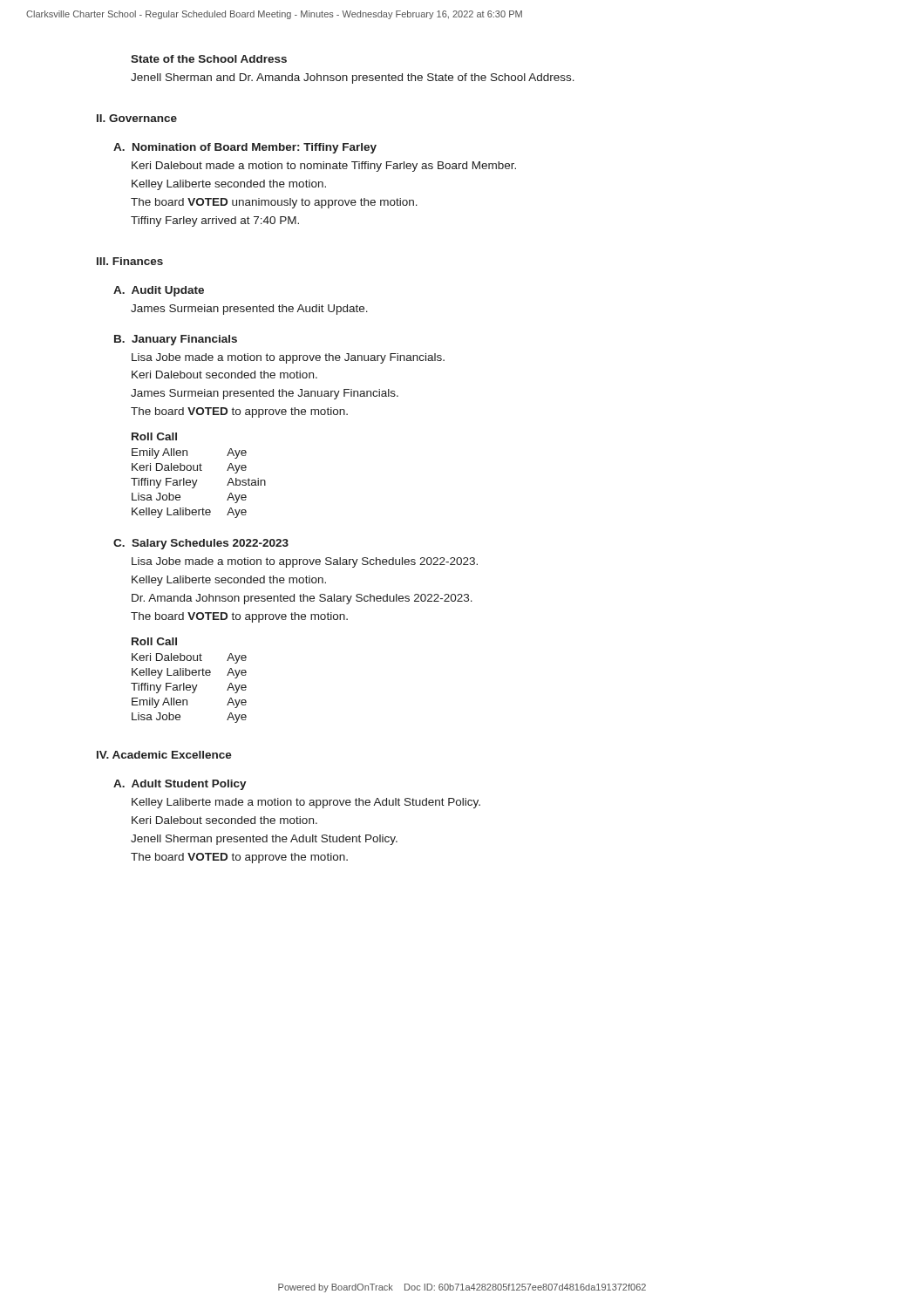Find "III. Finances" on this page
The image size is (924, 1308).
(130, 261)
